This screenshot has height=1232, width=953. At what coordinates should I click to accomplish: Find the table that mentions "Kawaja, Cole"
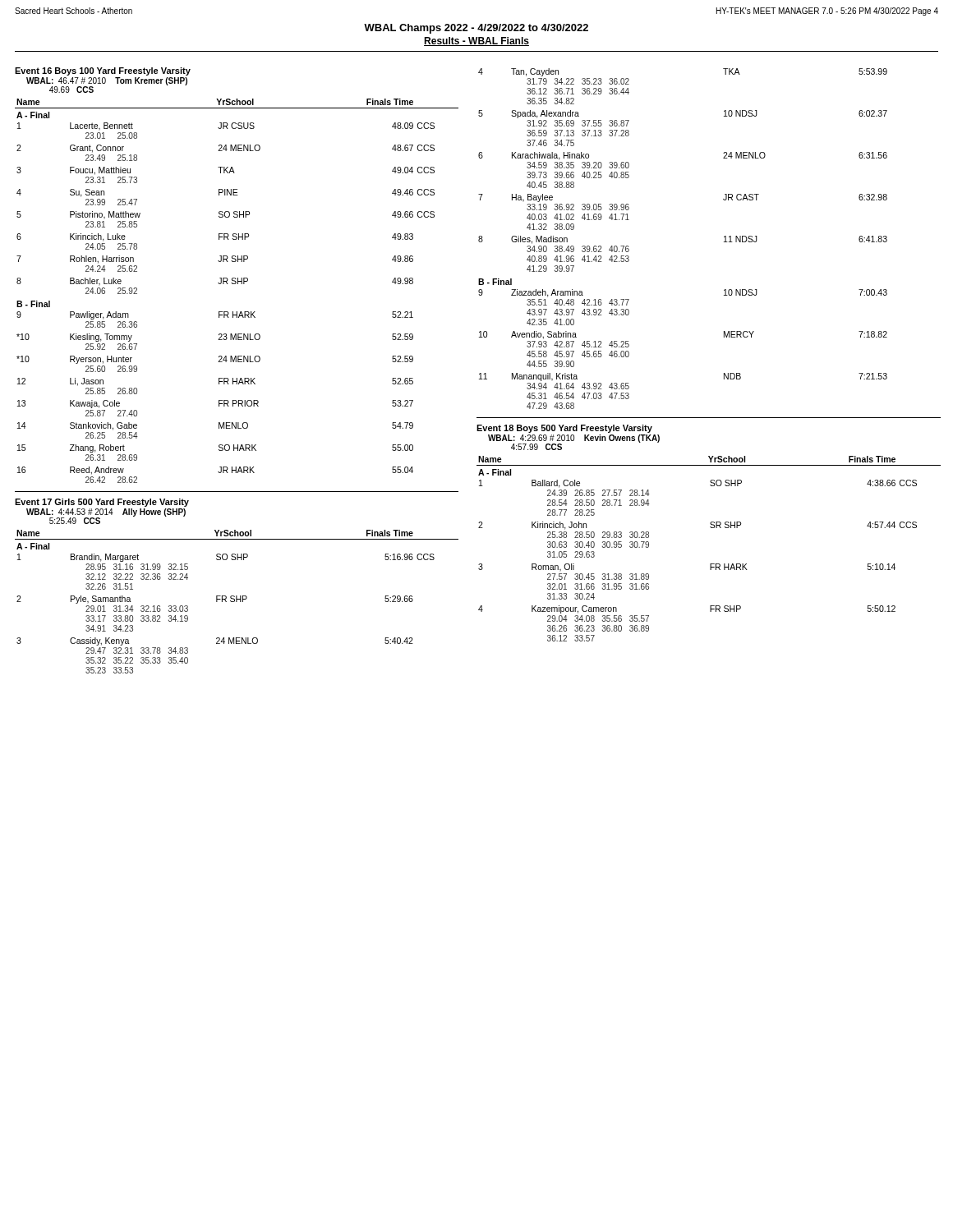point(237,291)
